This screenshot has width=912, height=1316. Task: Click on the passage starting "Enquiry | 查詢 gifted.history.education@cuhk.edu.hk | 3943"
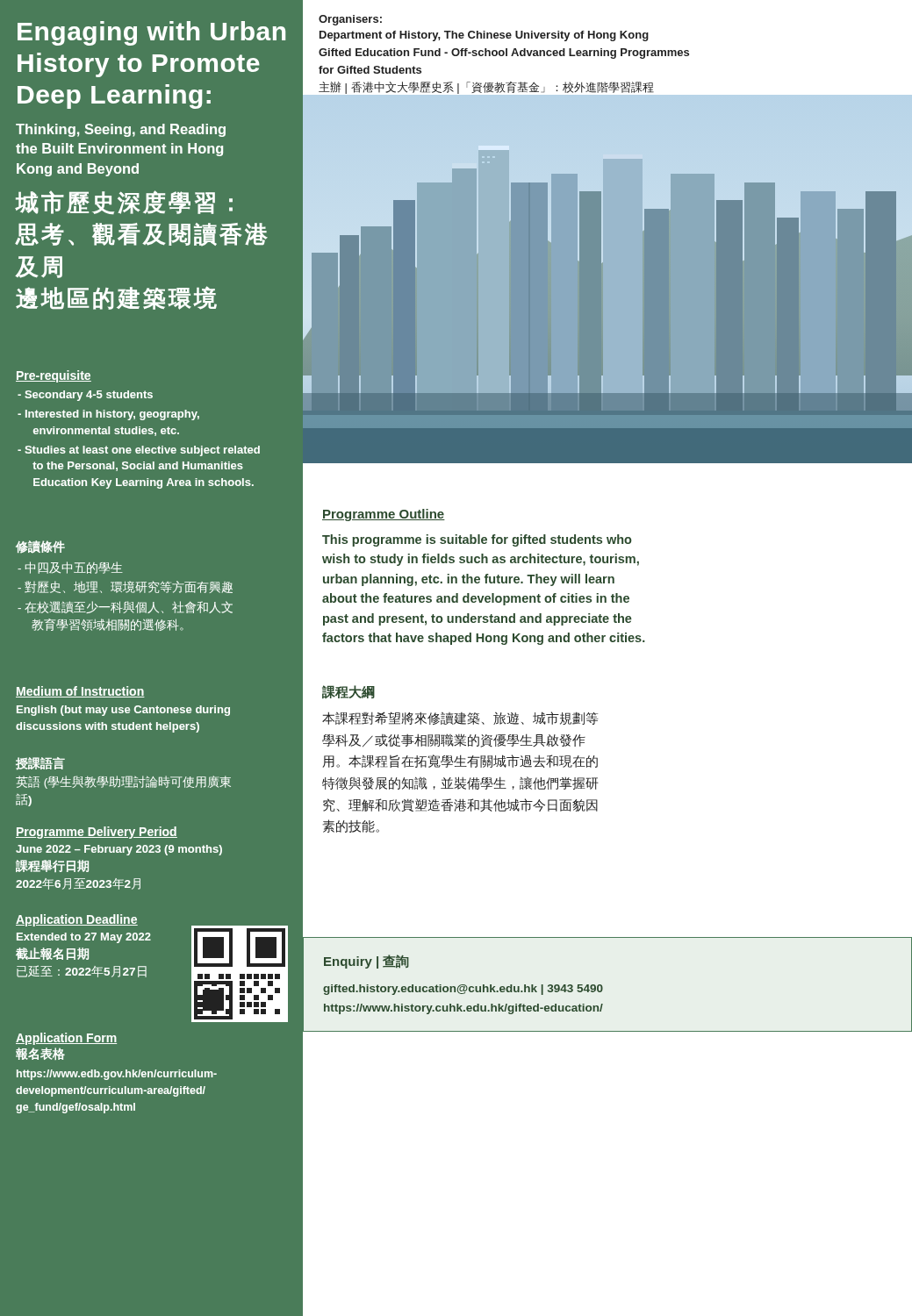pyautogui.click(x=607, y=985)
